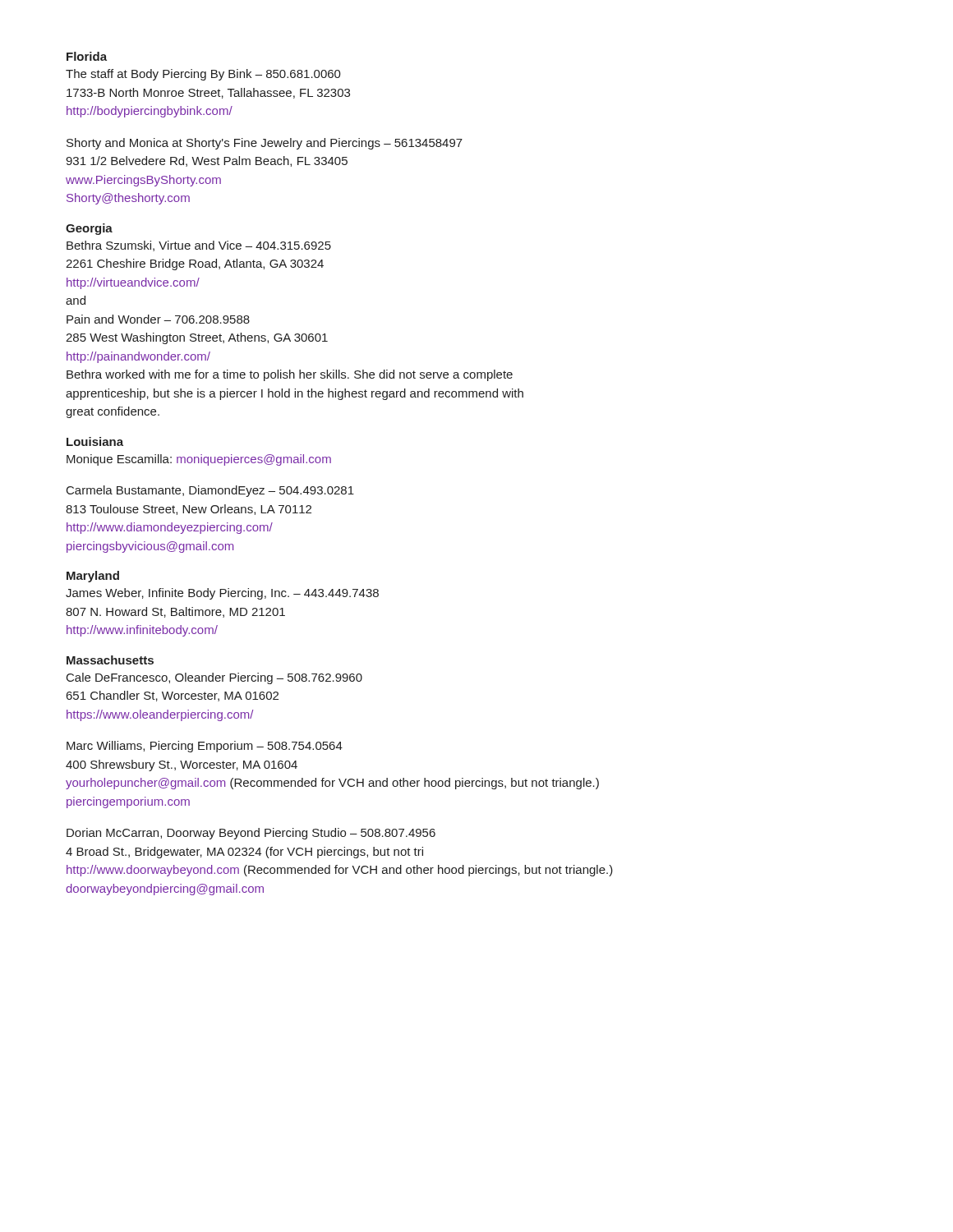953x1232 pixels.
Task: Navigate to the block starting "The staff at Body Piercing By Bink"
Action: (x=203, y=75)
